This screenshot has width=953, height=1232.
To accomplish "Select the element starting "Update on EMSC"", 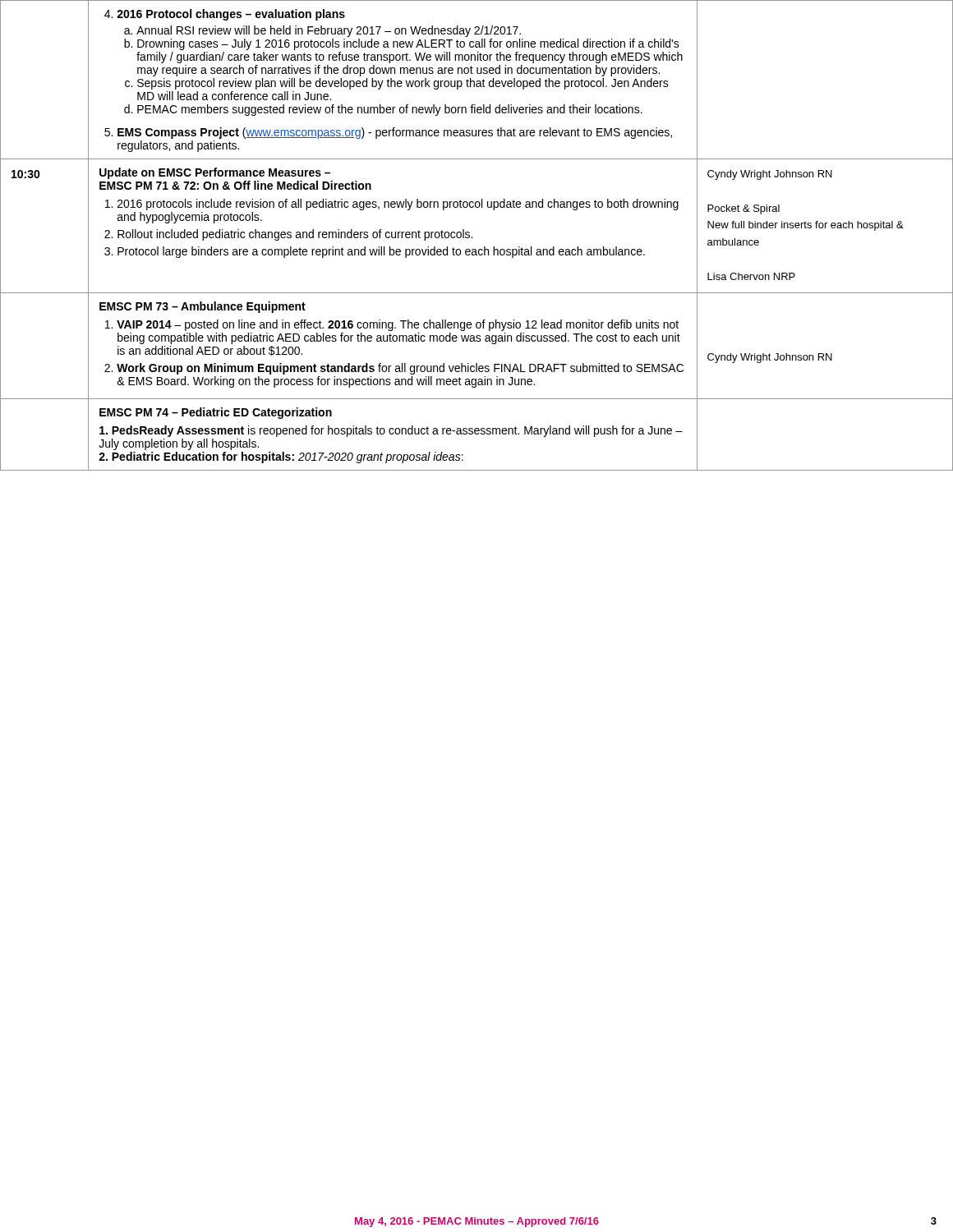I will (235, 179).
